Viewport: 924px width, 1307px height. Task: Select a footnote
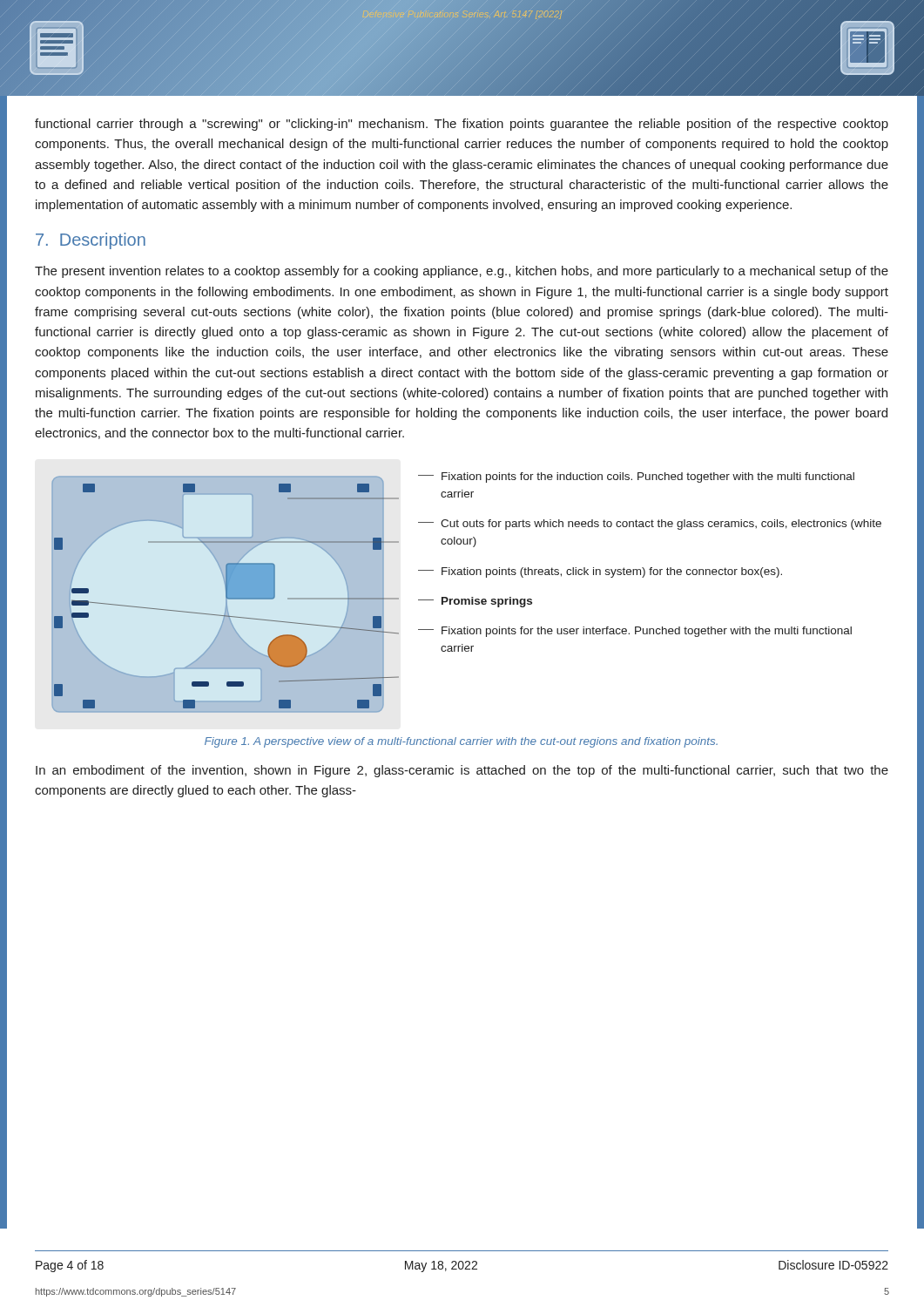[x=135, y=1291]
